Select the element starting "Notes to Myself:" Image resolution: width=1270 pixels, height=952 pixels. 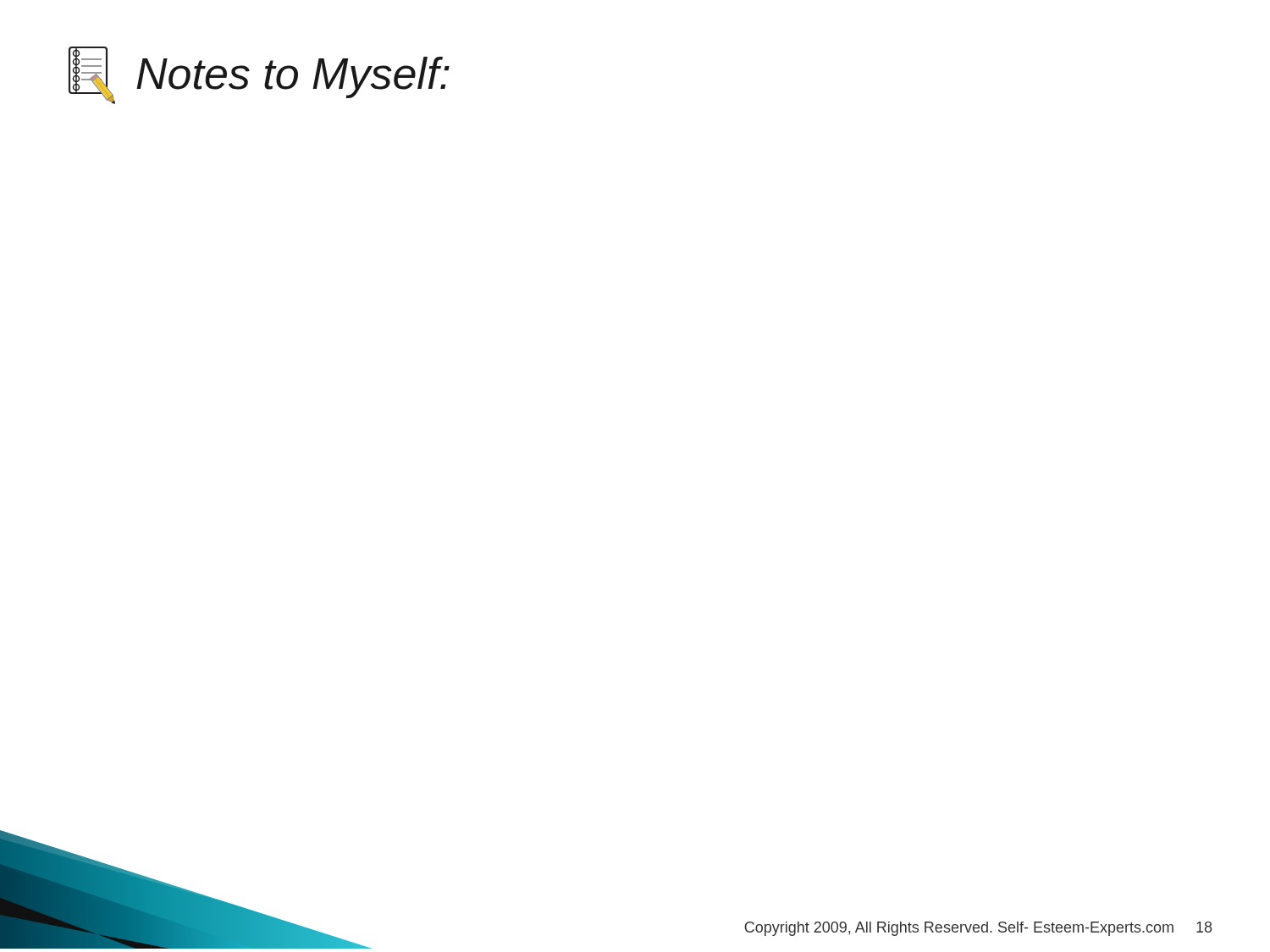[254, 74]
